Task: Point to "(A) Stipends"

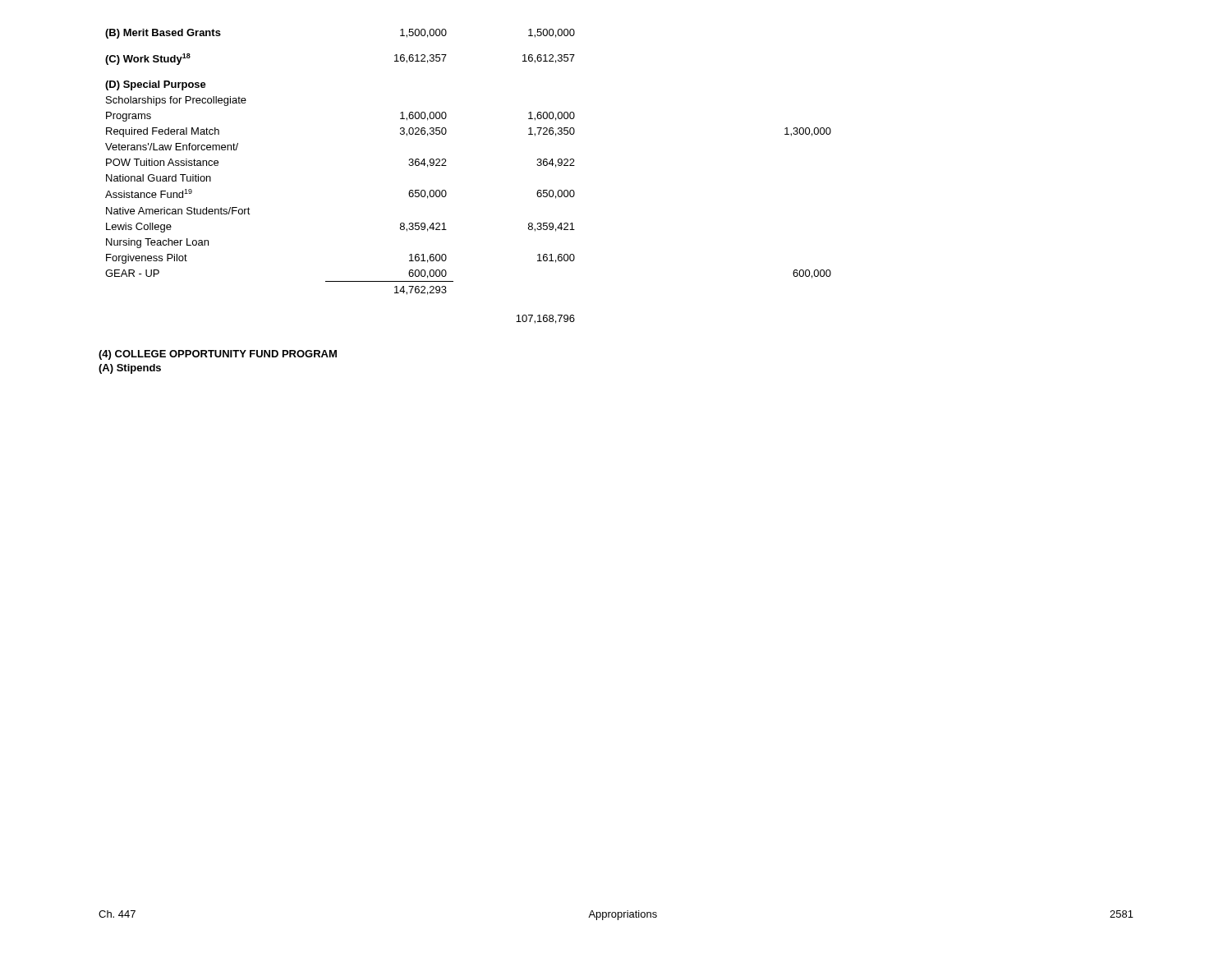Action: 130,367
